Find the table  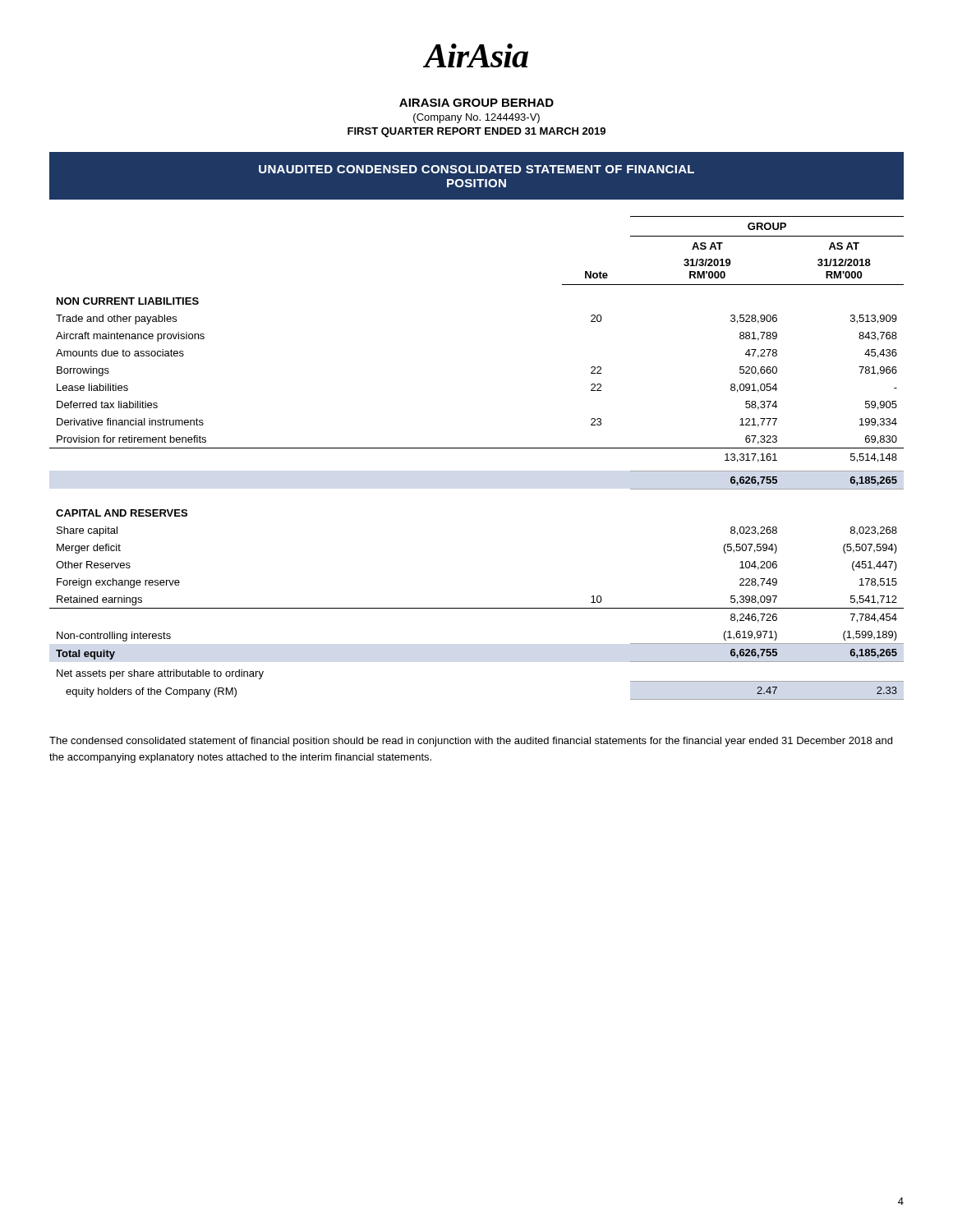tap(476, 458)
